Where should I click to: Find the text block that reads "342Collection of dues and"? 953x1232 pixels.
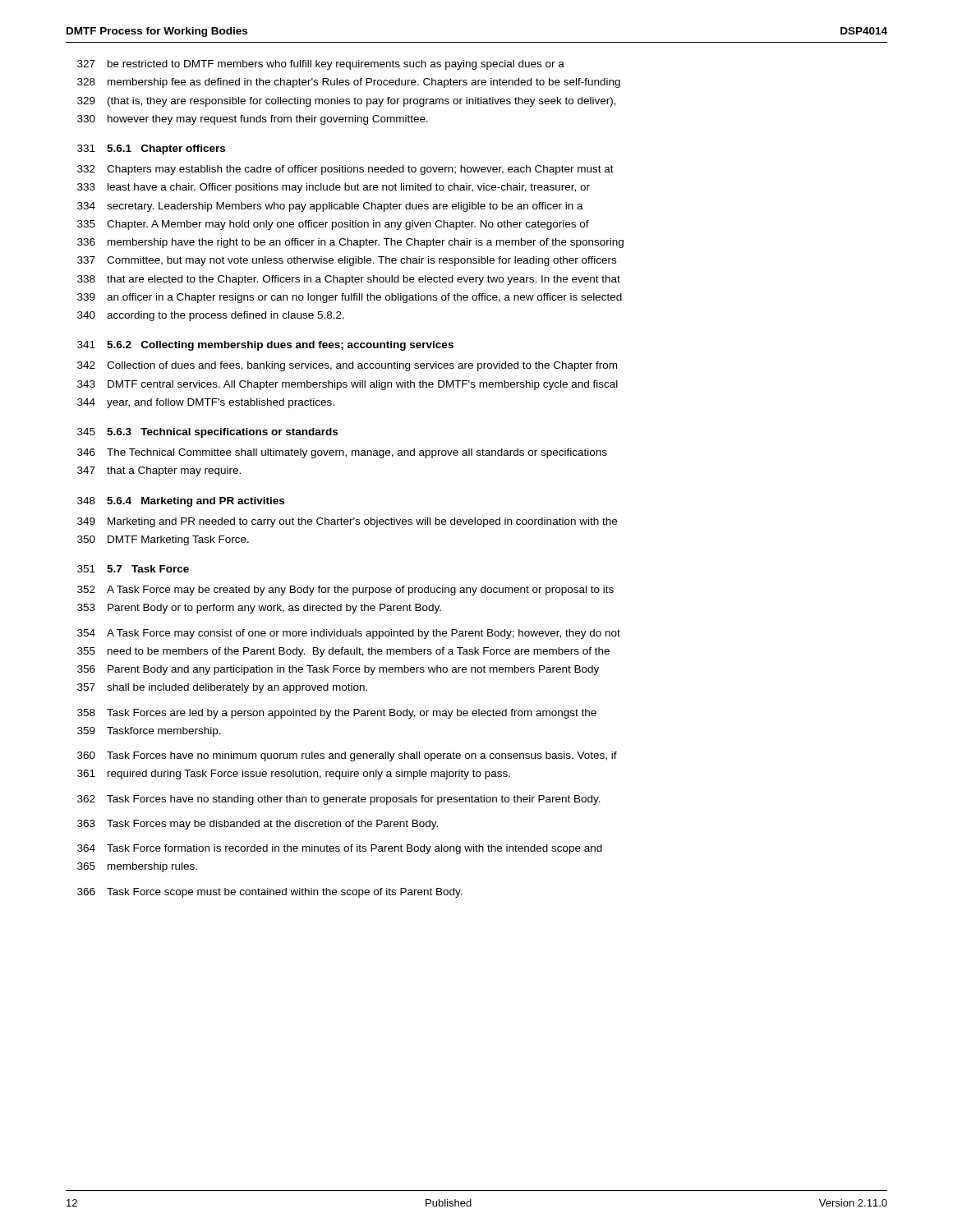click(x=476, y=384)
